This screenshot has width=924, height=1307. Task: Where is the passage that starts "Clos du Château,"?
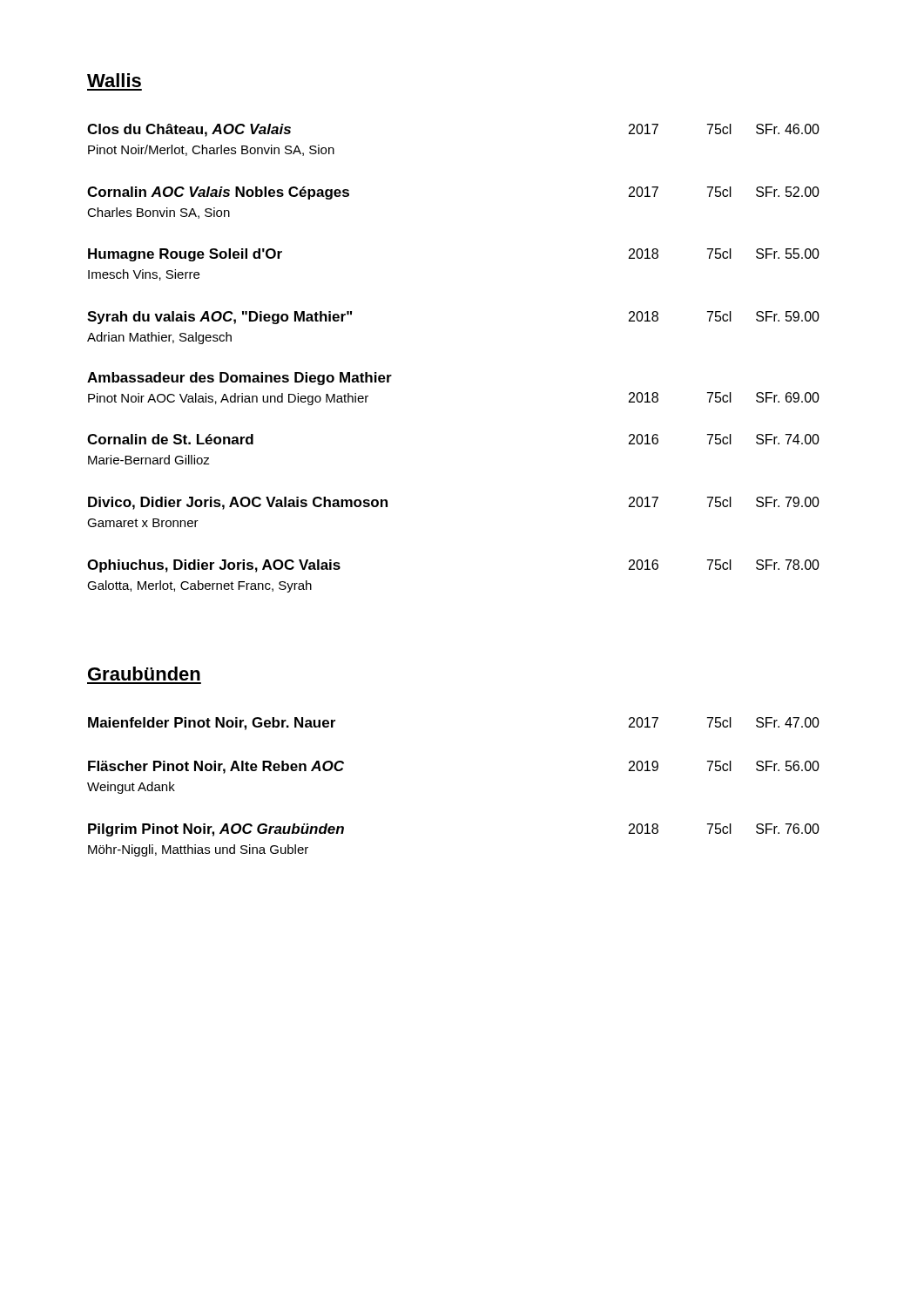pyautogui.click(x=184, y=130)
